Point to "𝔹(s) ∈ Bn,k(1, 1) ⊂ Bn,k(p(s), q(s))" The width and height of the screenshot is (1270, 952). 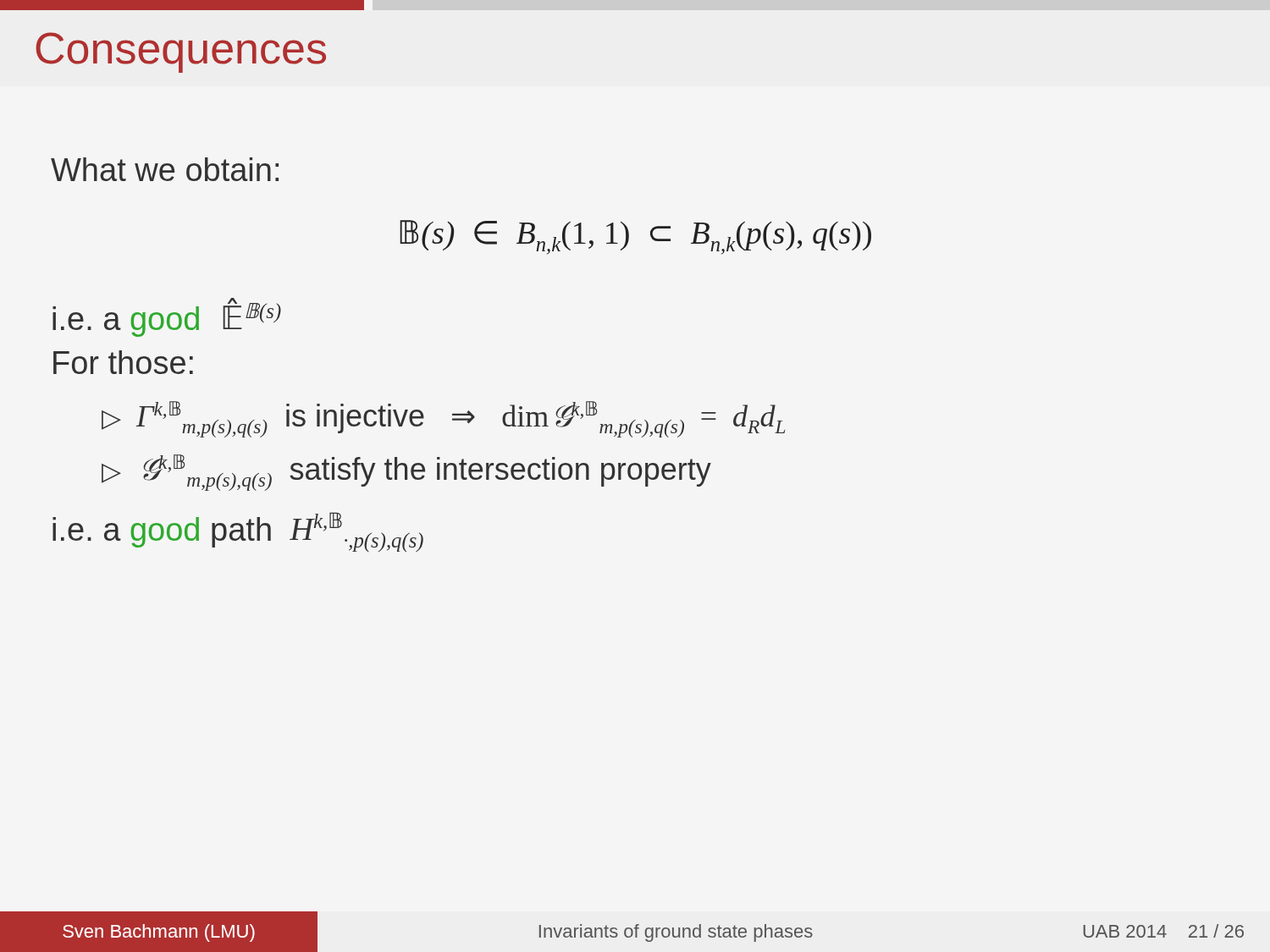point(635,235)
